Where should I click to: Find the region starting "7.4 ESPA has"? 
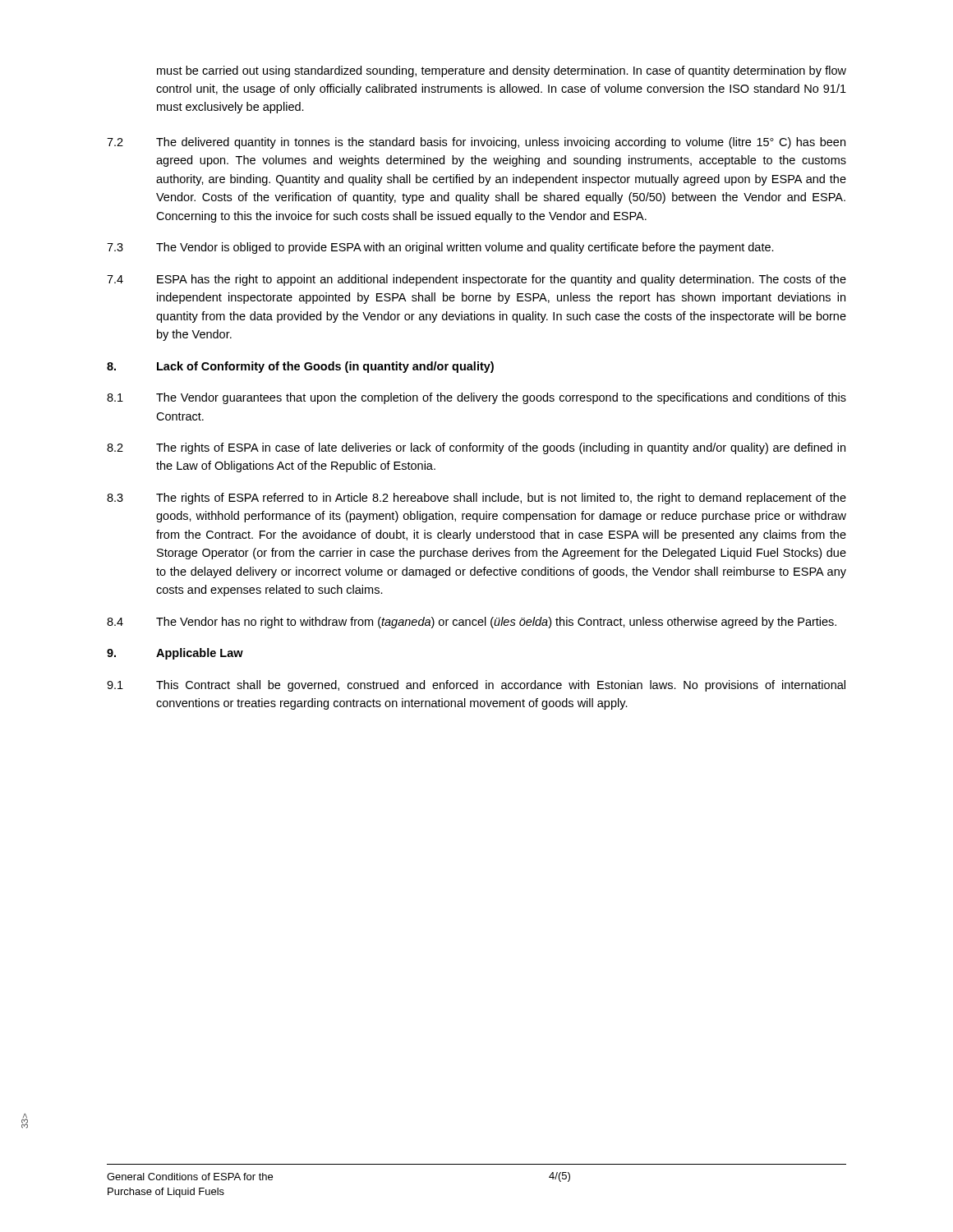coord(476,307)
